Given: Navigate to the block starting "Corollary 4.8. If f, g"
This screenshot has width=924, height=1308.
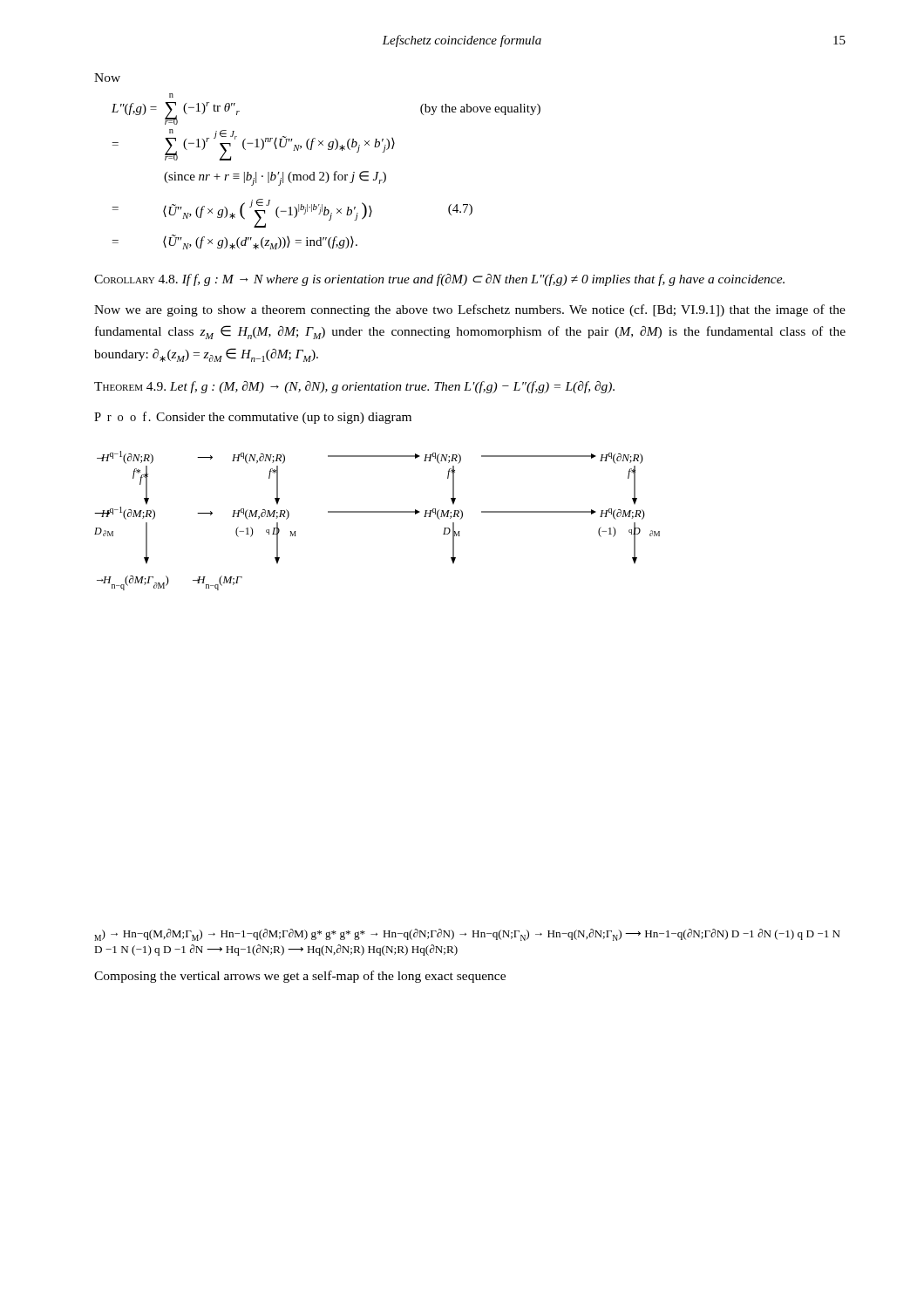Looking at the screenshot, I should (x=440, y=279).
